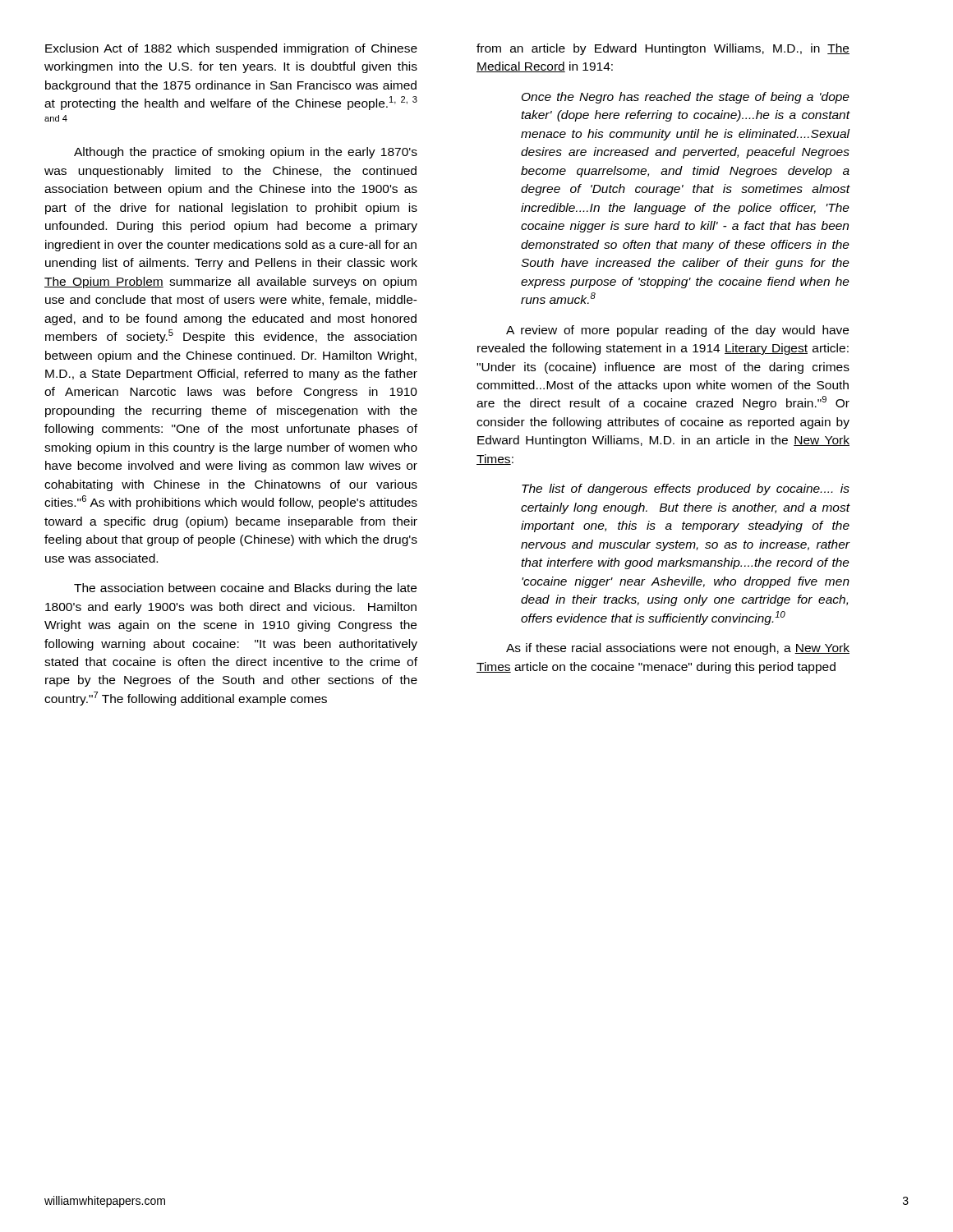Image resolution: width=953 pixels, height=1232 pixels.
Task: Click on the text starting "from an article by Edward Huntington Williams,"
Action: point(663,58)
